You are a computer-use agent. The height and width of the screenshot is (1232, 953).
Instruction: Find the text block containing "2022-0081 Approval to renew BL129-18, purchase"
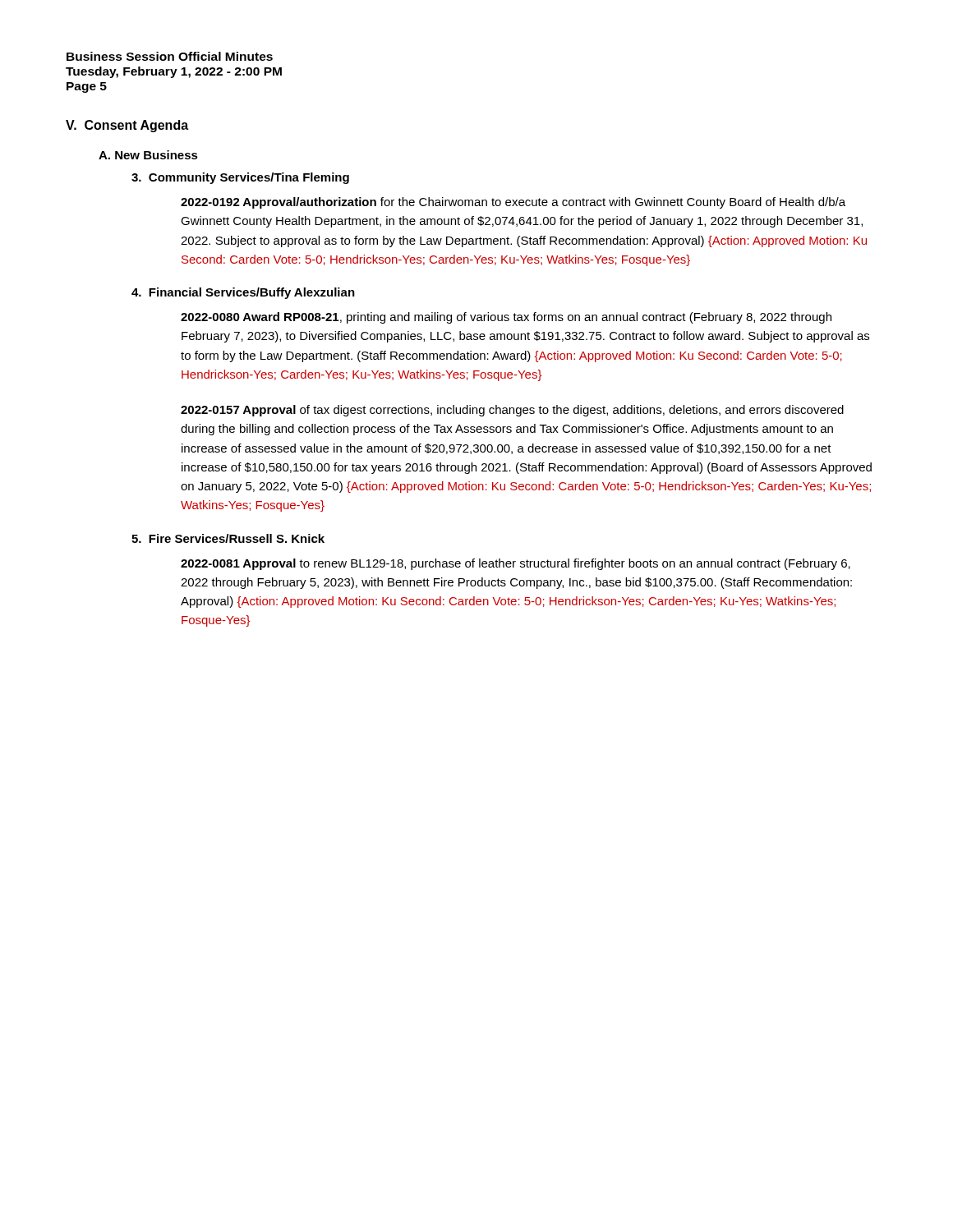pyautogui.click(x=517, y=591)
